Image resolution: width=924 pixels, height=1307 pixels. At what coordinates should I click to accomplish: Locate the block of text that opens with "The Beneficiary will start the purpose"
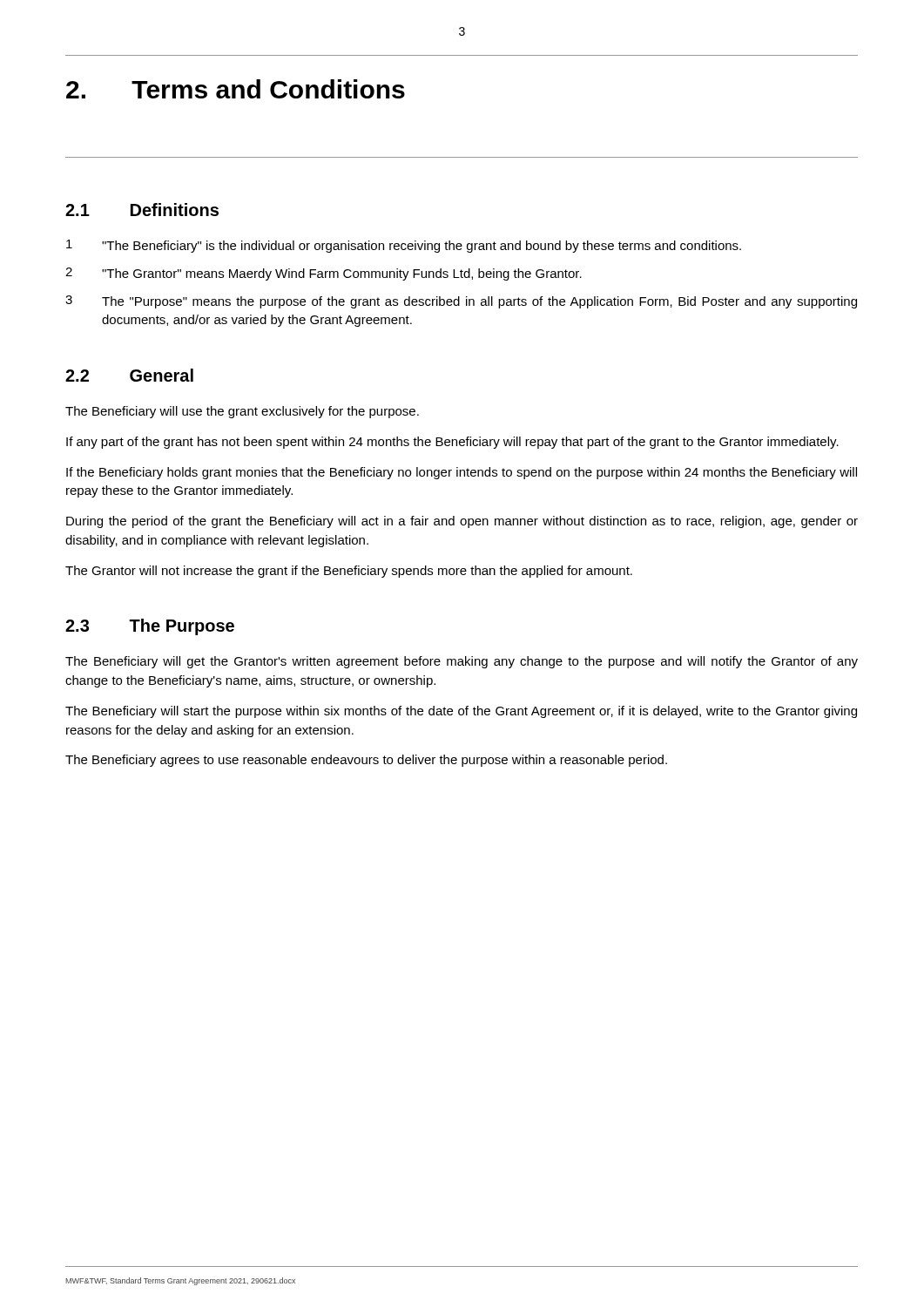(462, 720)
